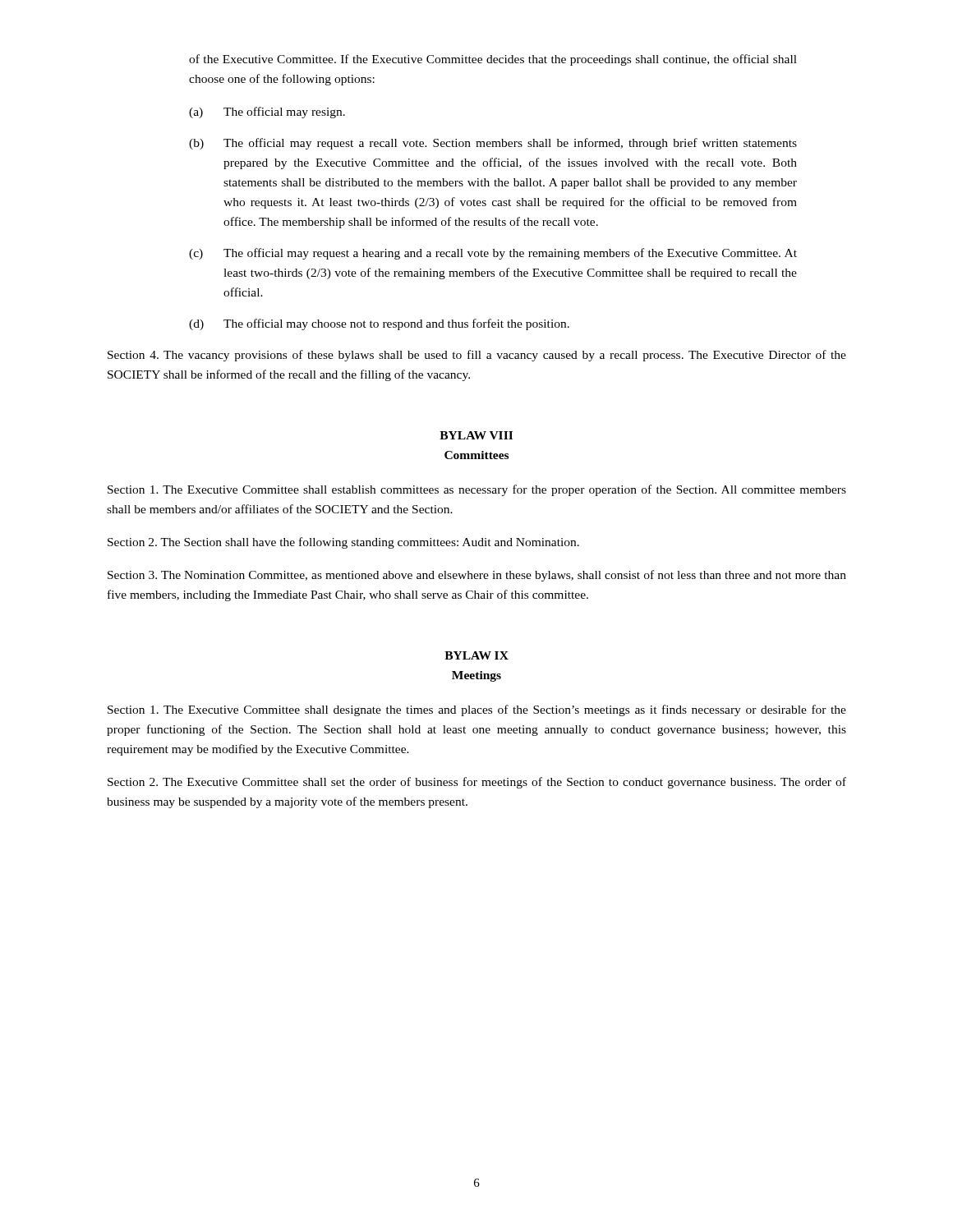953x1232 pixels.
Task: Click where it says "(a) The official may resign."
Action: [x=267, y=113]
